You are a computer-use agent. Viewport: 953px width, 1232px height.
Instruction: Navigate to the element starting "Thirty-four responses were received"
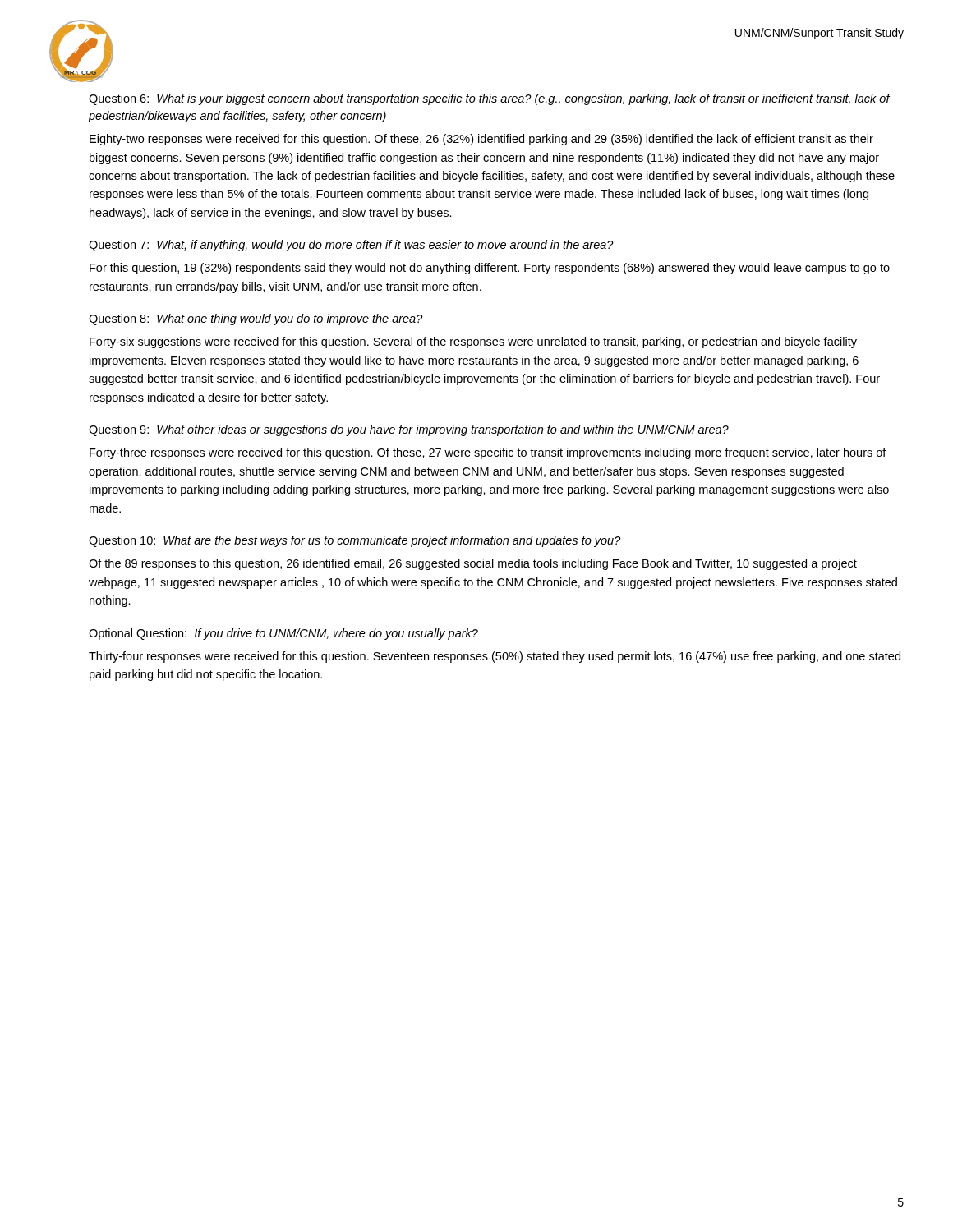click(x=495, y=665)
